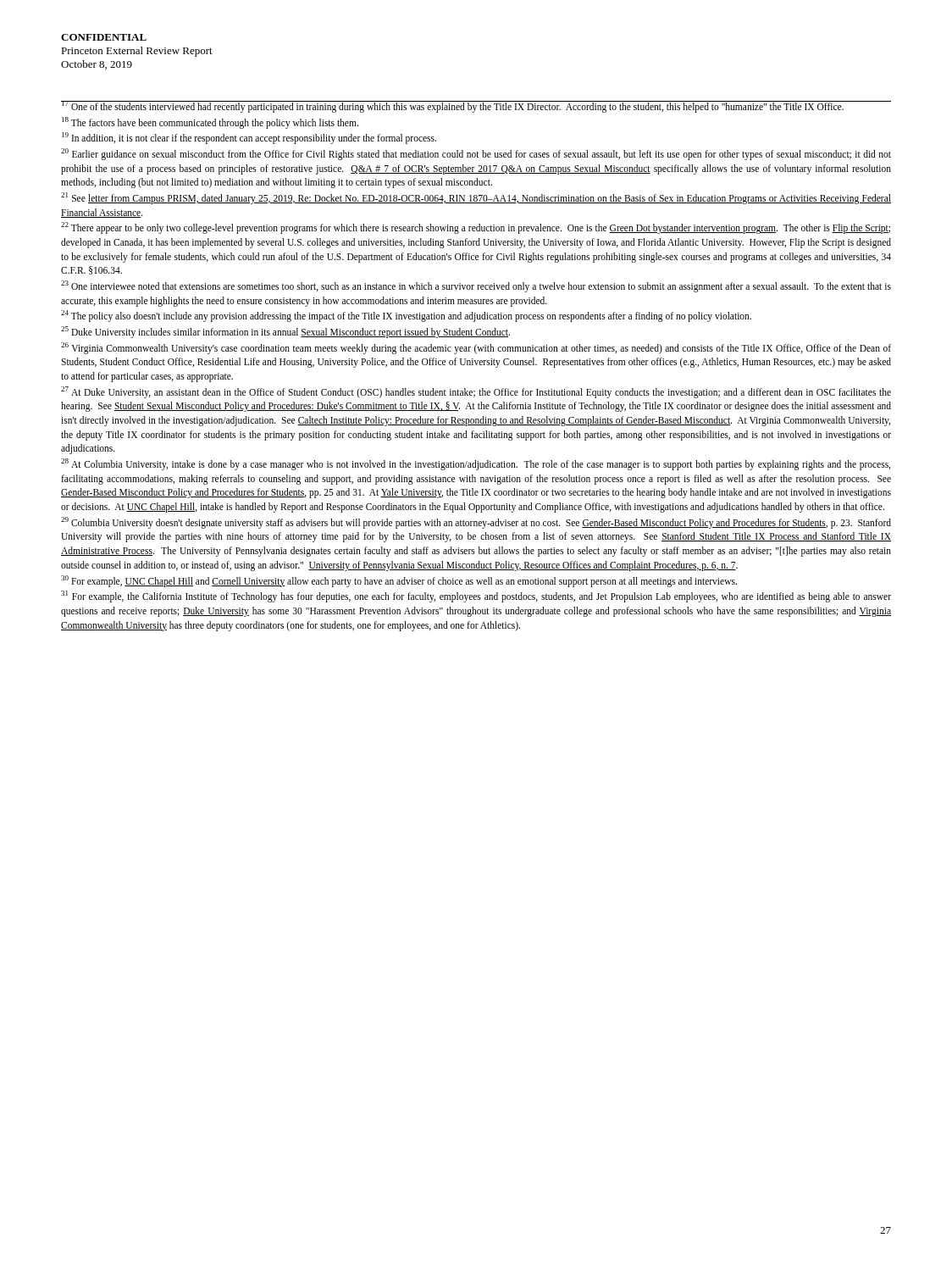Viewport: 952px width, 1271px height.
Task: Select the region starting "19 In addition, it is not"
Action: [x=249, y=138]
